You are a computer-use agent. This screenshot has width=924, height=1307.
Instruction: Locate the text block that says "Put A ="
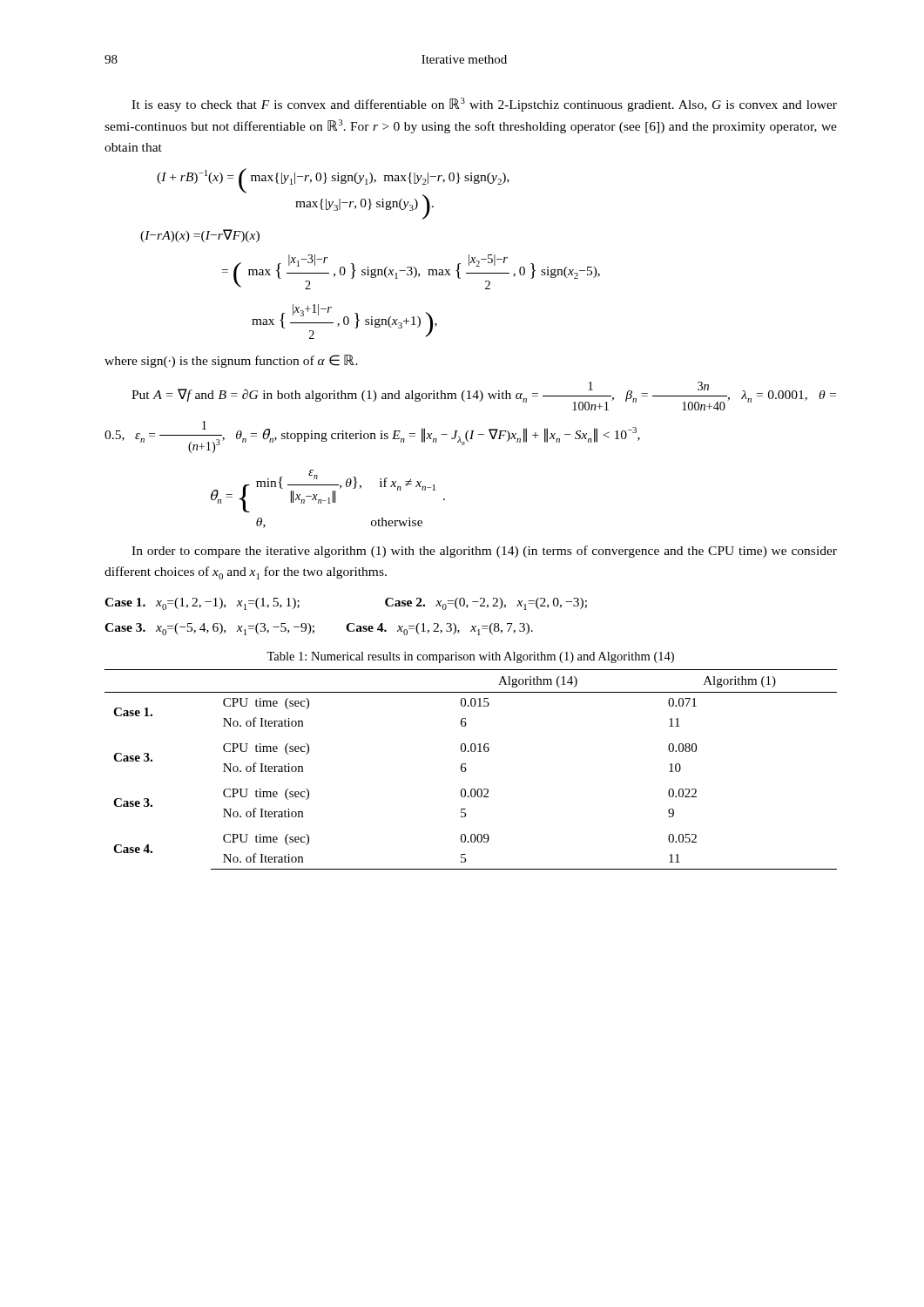click(x=471, y=416)
